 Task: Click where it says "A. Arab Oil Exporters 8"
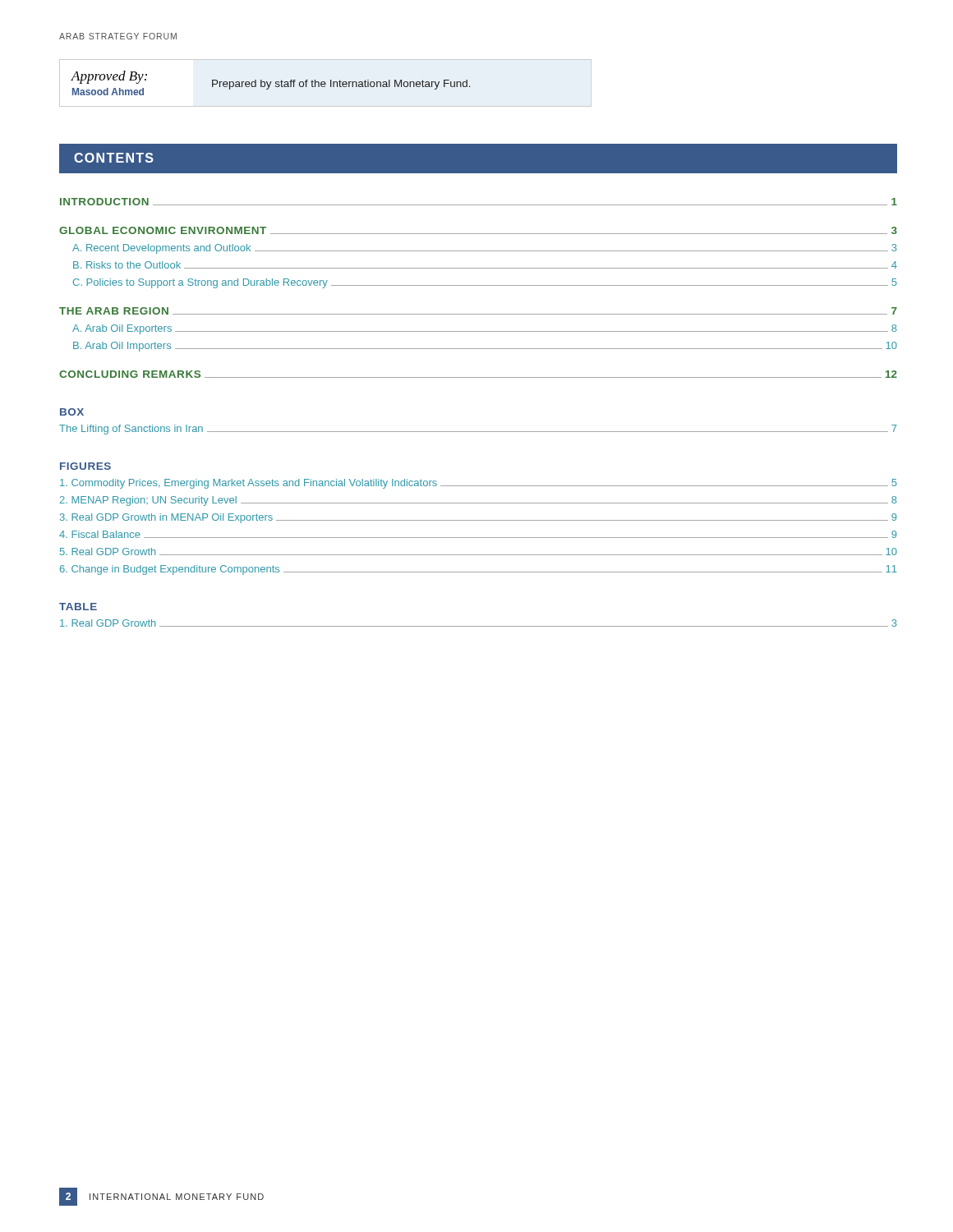pos(478,328)
